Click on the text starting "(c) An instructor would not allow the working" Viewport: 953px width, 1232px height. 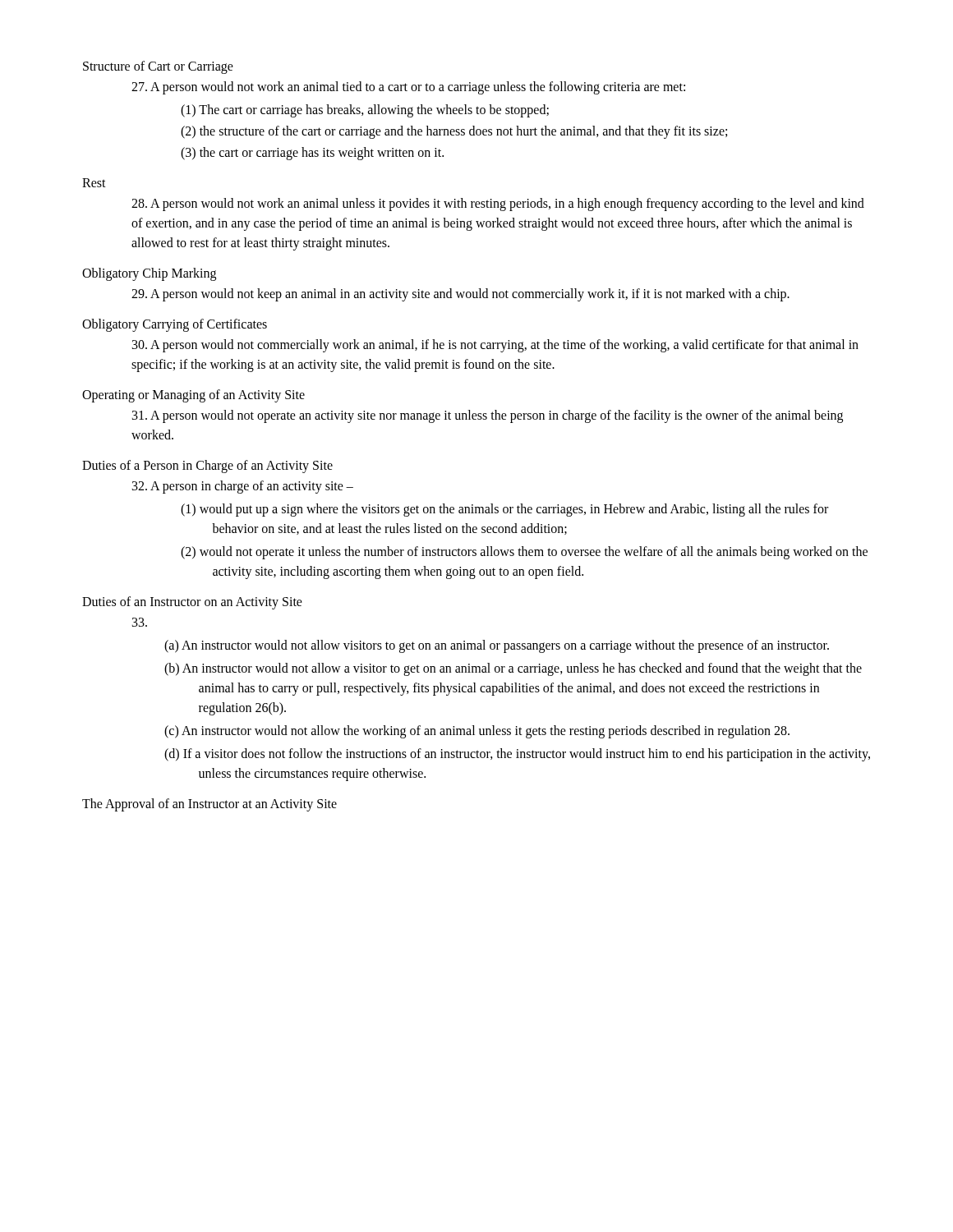[x=518, y=731]
